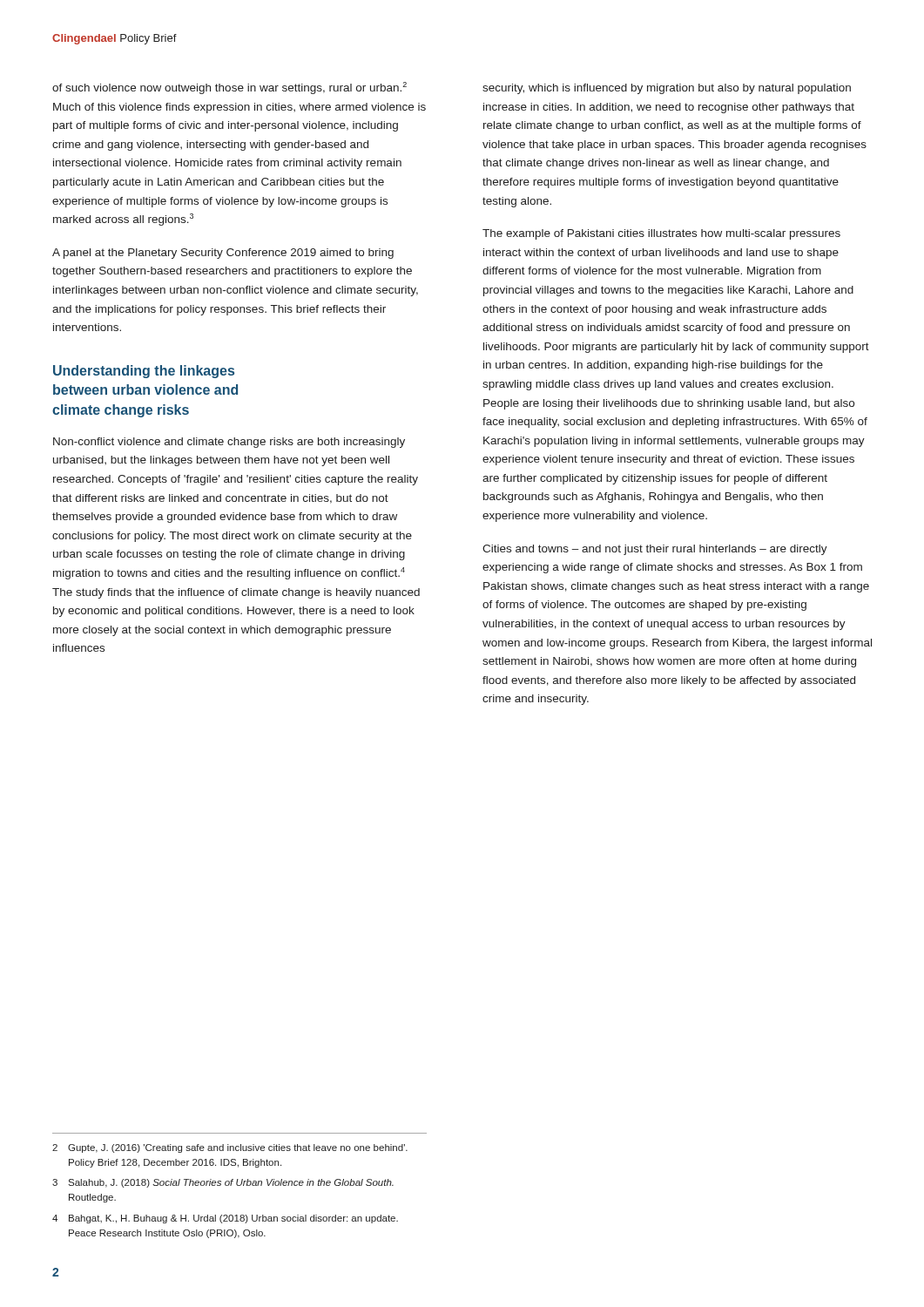
Task: Find the block on this page that starts "The example of"
Action: click(x=676, y=374)
